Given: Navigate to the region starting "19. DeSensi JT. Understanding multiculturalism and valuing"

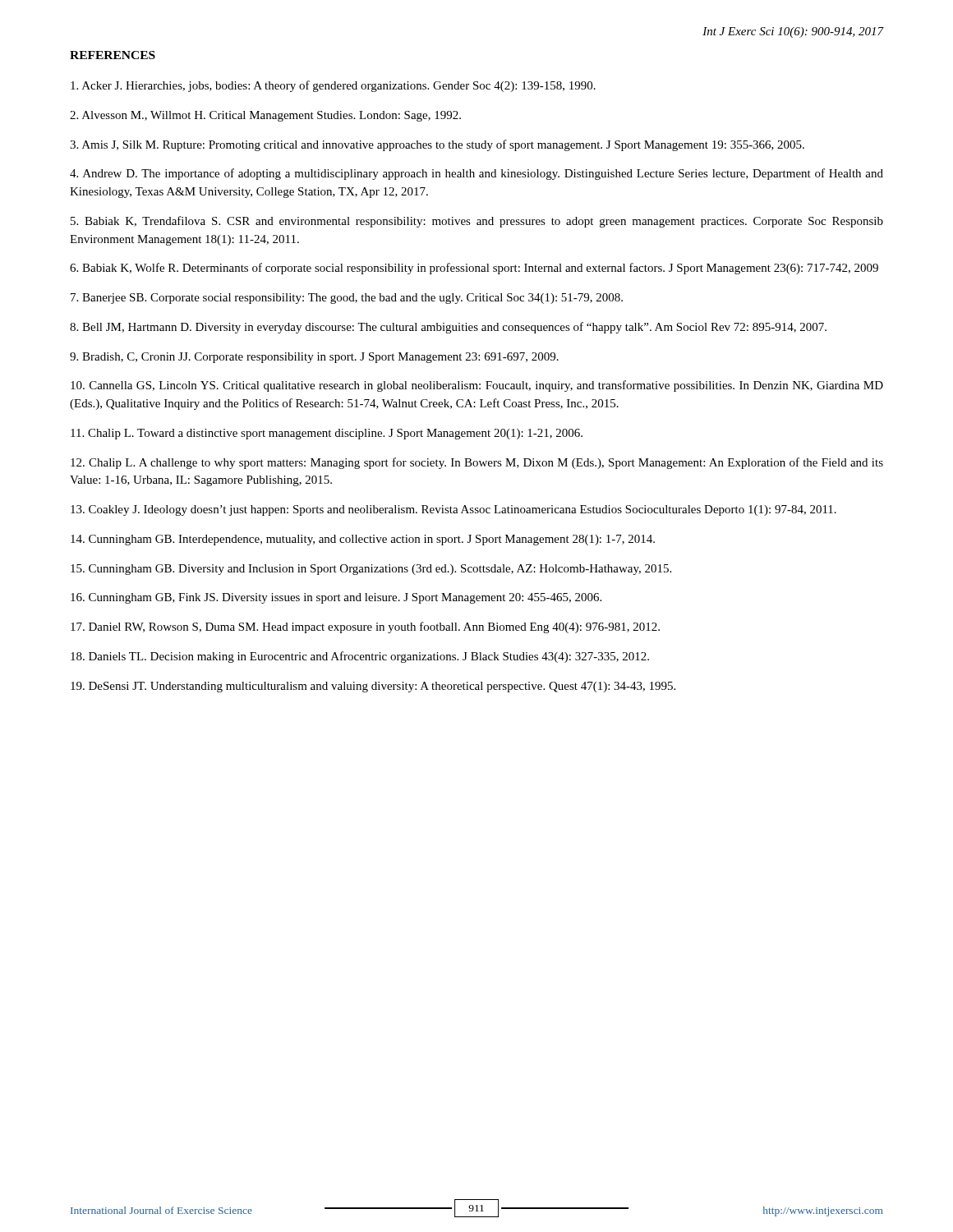Looking at the screenshot, I should [x=373, y=685].
